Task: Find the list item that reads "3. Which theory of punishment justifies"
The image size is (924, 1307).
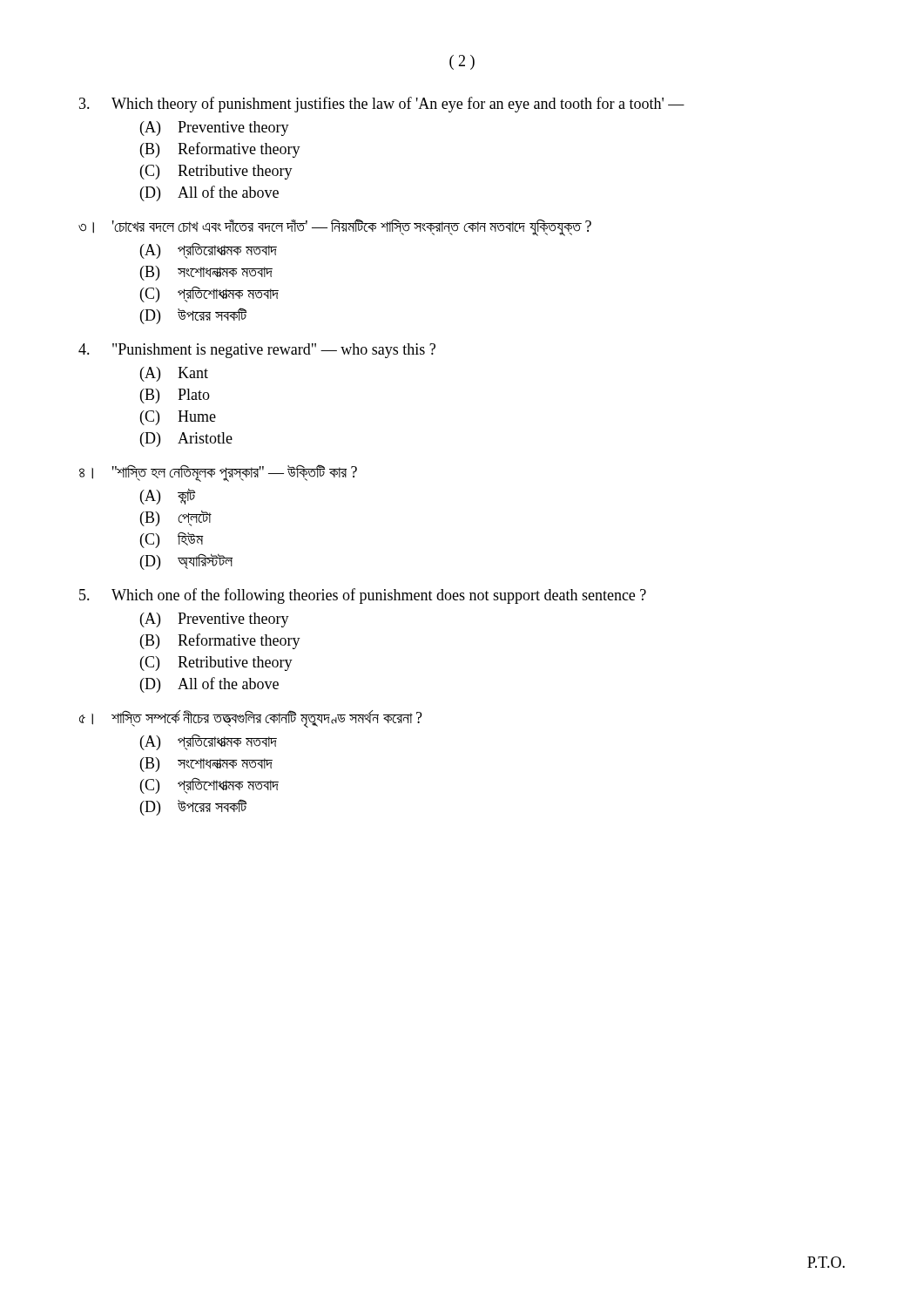Action: tap(382, 105)
